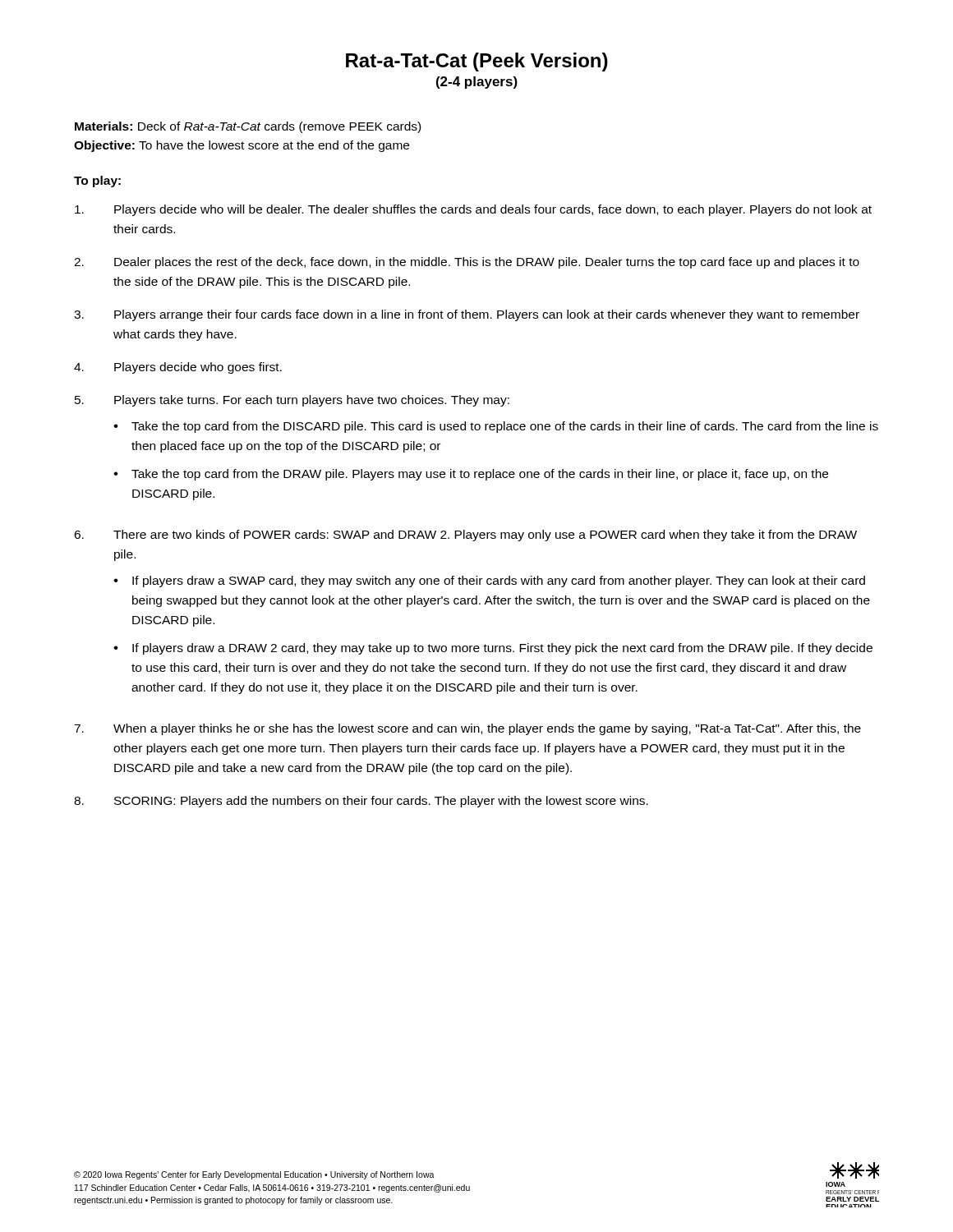This screenshot has height=1232, width=953.
Task: Click on the logo
Action: (x=811, y=1183)
